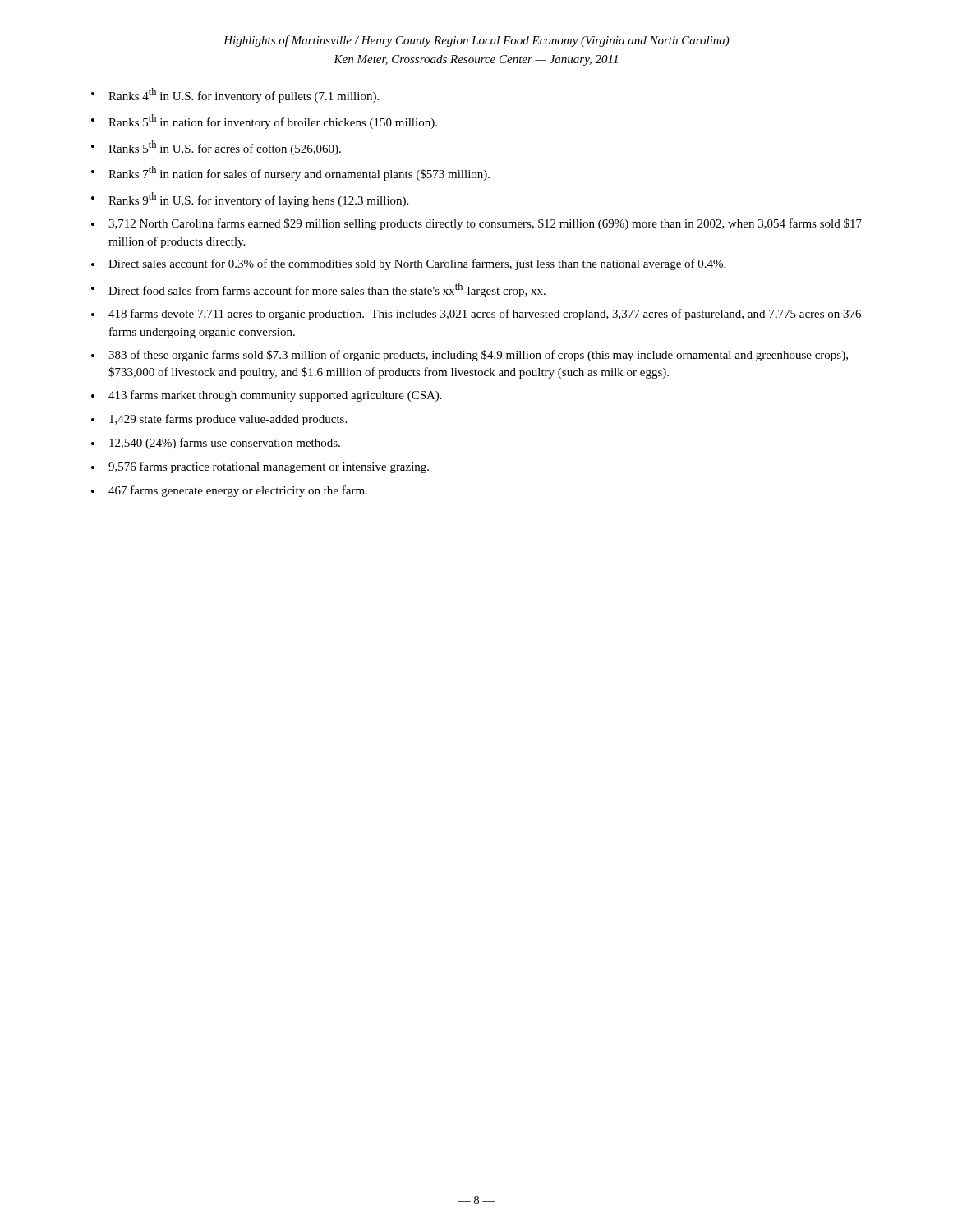The width and height of the screenshot is (953, 1232).
Task: Click on the list item with the text "• 9,576 farms practice rotational management"
Action: coord(260,467)
